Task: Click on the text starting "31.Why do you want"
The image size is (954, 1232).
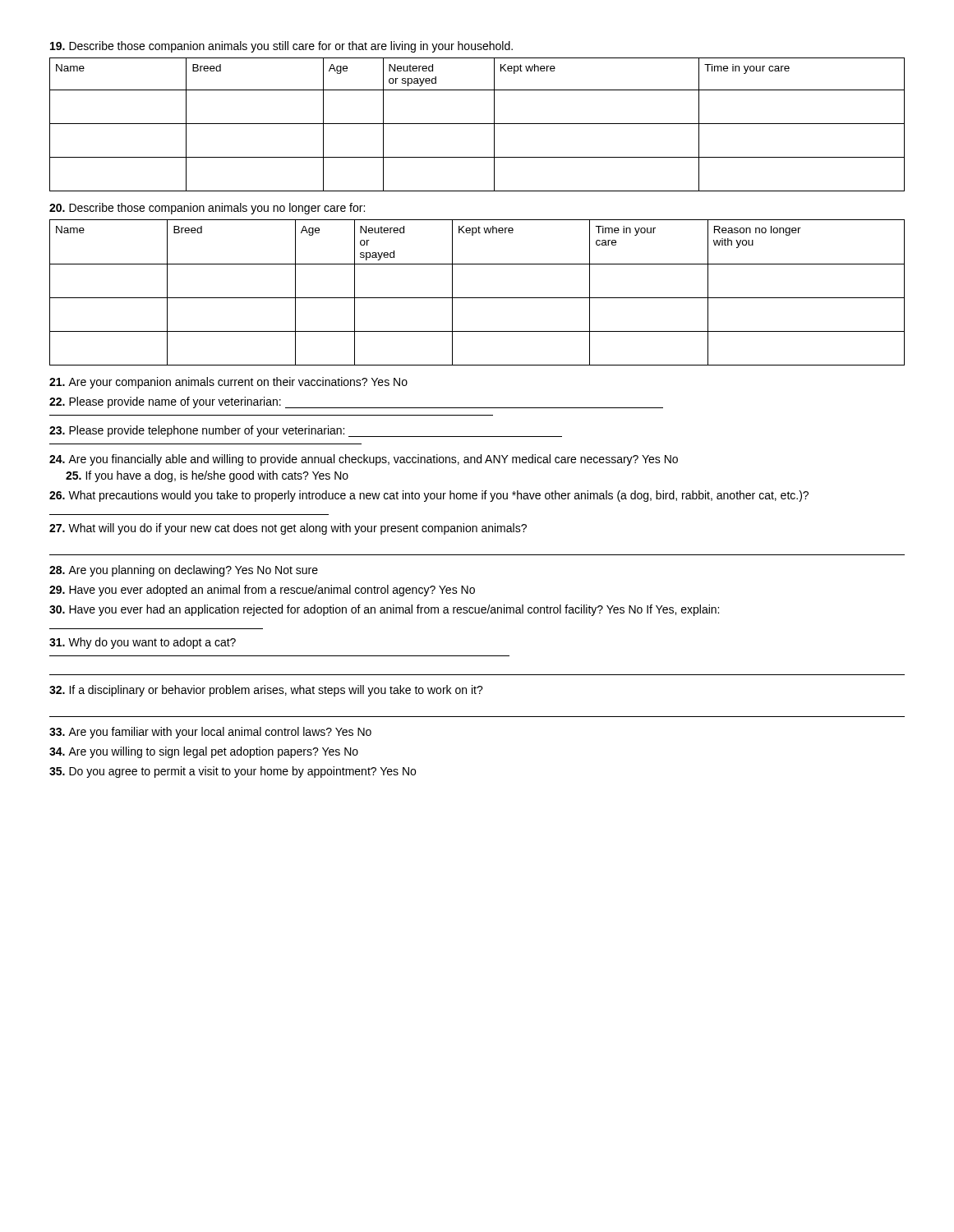Action: pos(143,642)
